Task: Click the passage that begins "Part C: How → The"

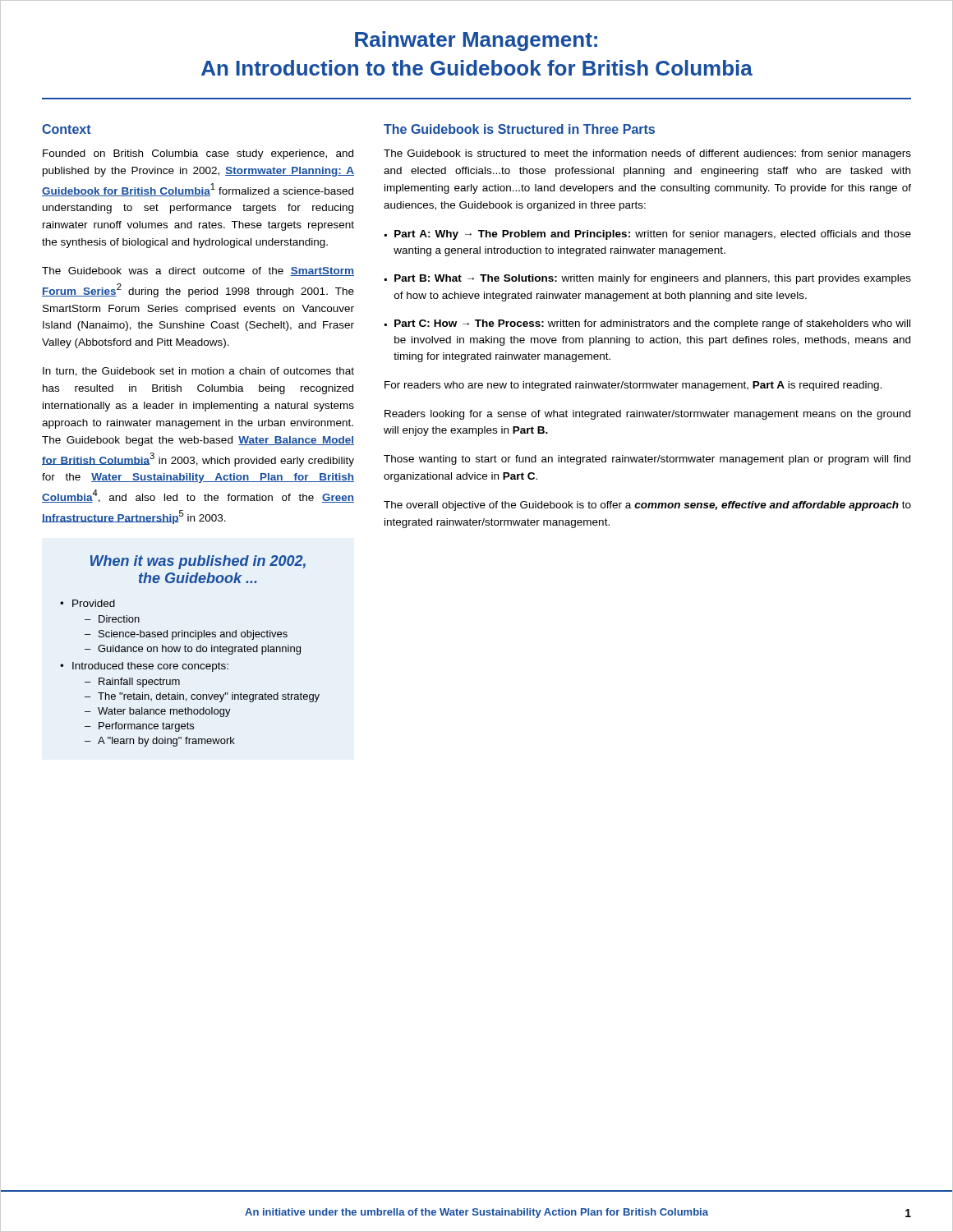Action: (652, 340)
